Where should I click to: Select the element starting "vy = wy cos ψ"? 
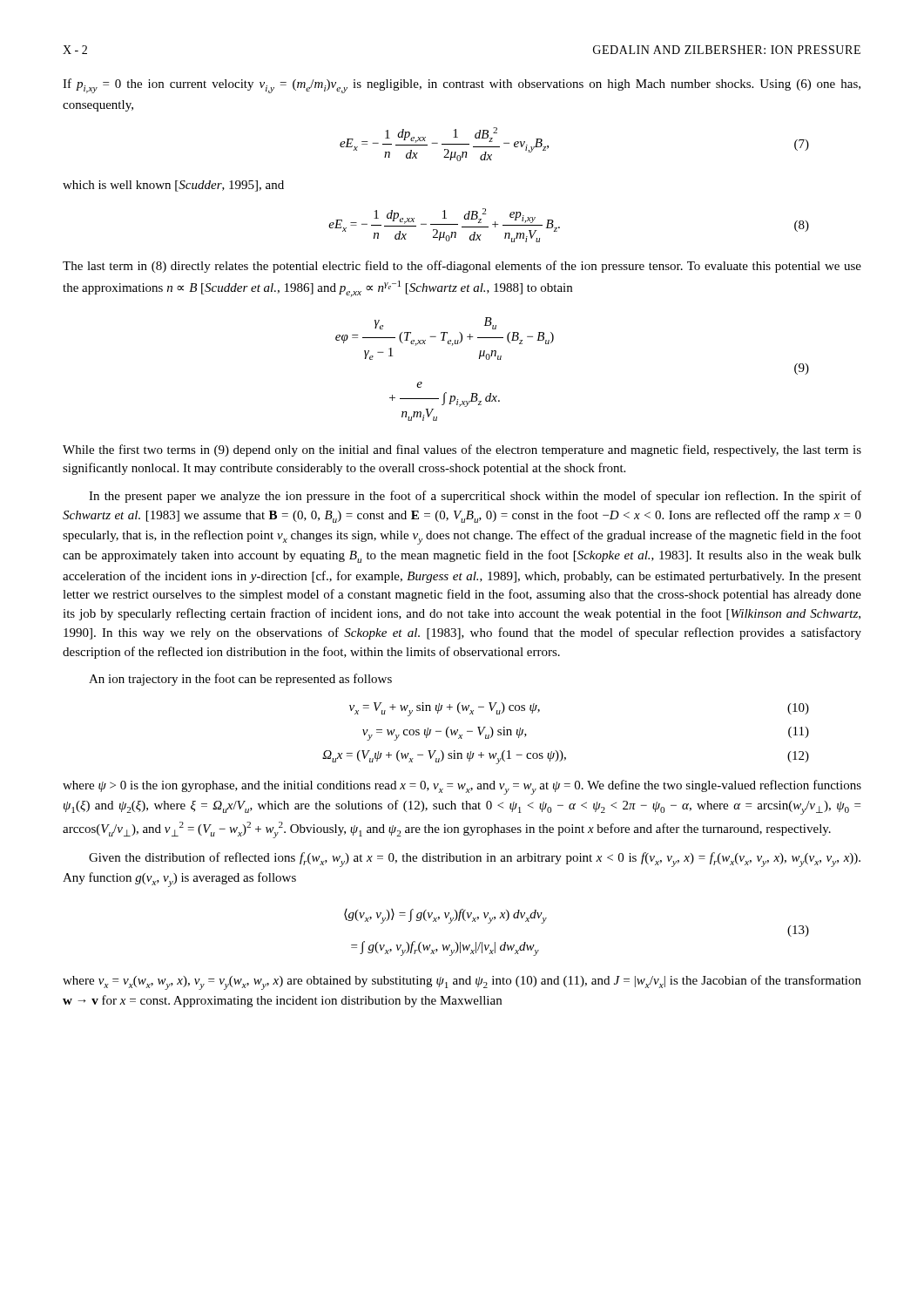[x=462, y=732]
